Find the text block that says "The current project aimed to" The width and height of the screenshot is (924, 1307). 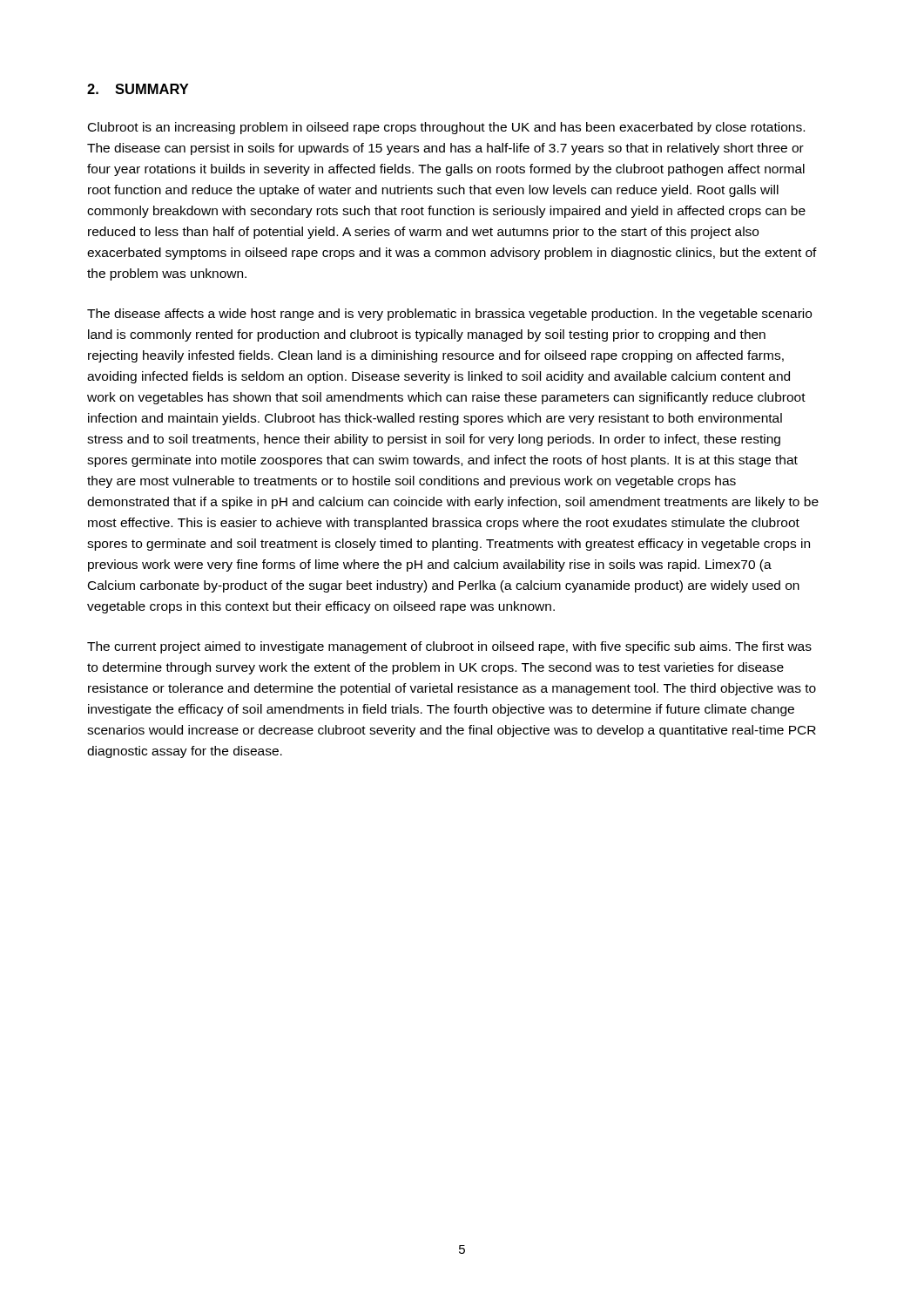click(x=452, y=698)
